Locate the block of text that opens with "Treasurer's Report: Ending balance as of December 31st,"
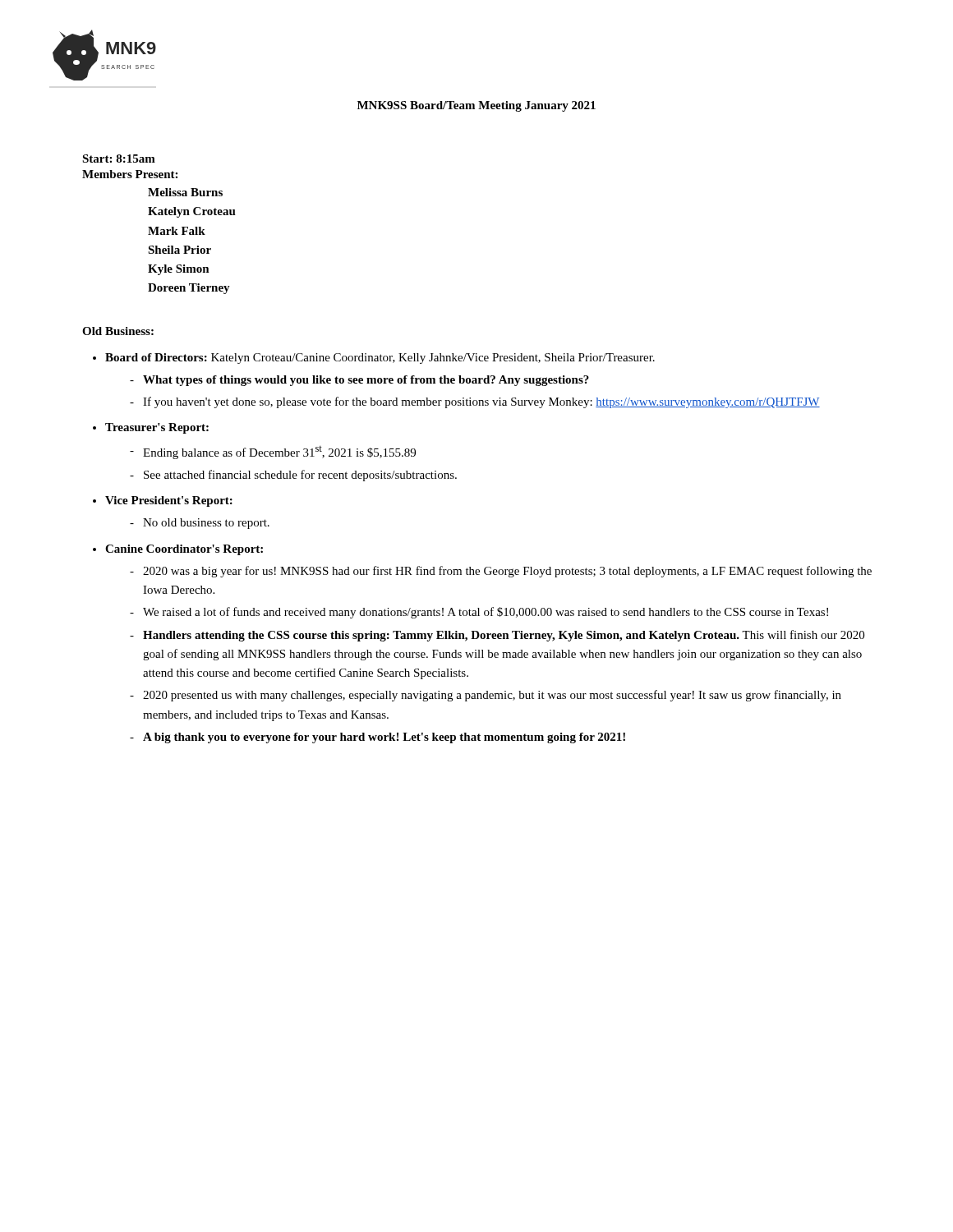 click(x=157, y=428)
